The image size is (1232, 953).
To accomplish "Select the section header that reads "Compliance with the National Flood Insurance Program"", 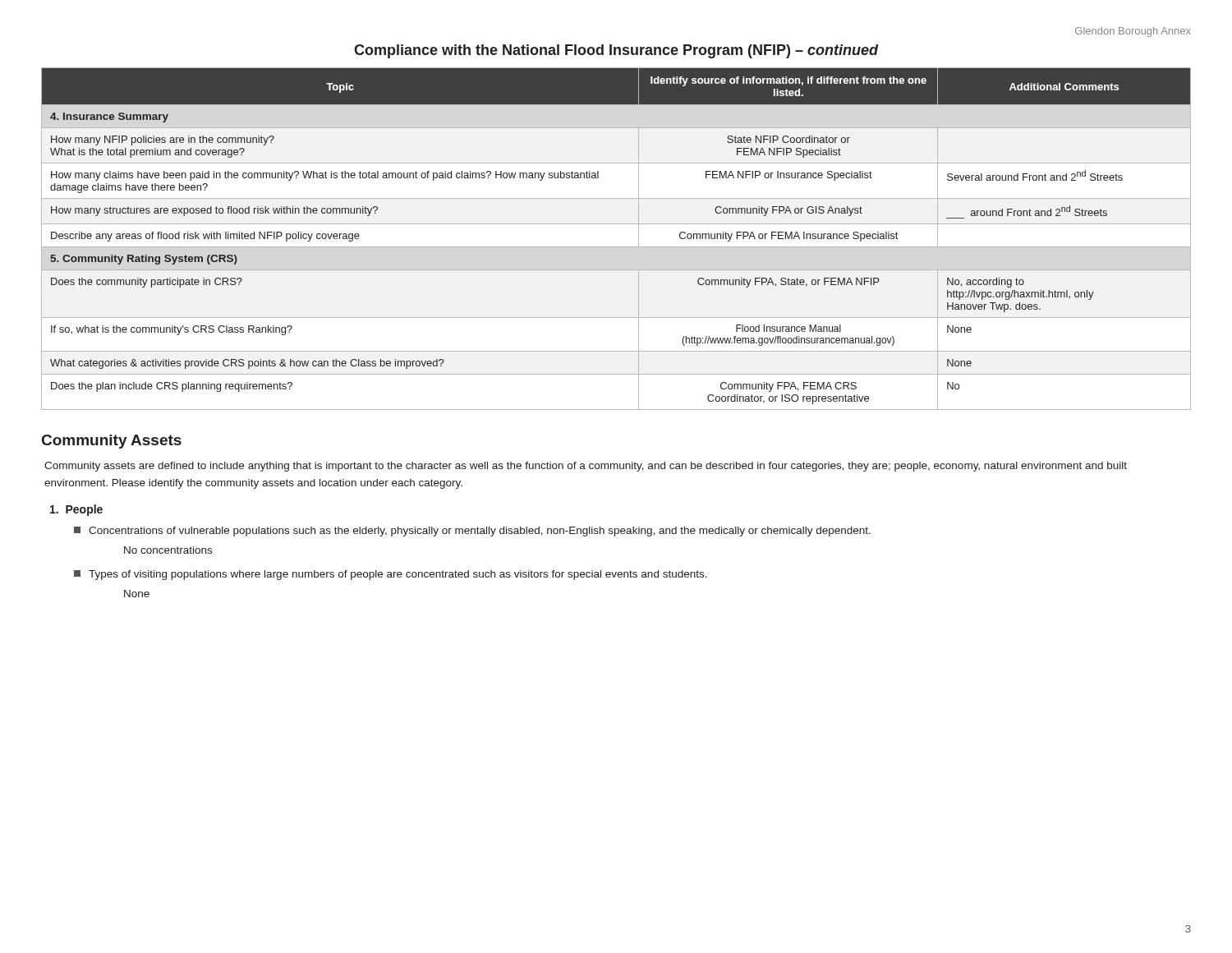I will [616, 50].
